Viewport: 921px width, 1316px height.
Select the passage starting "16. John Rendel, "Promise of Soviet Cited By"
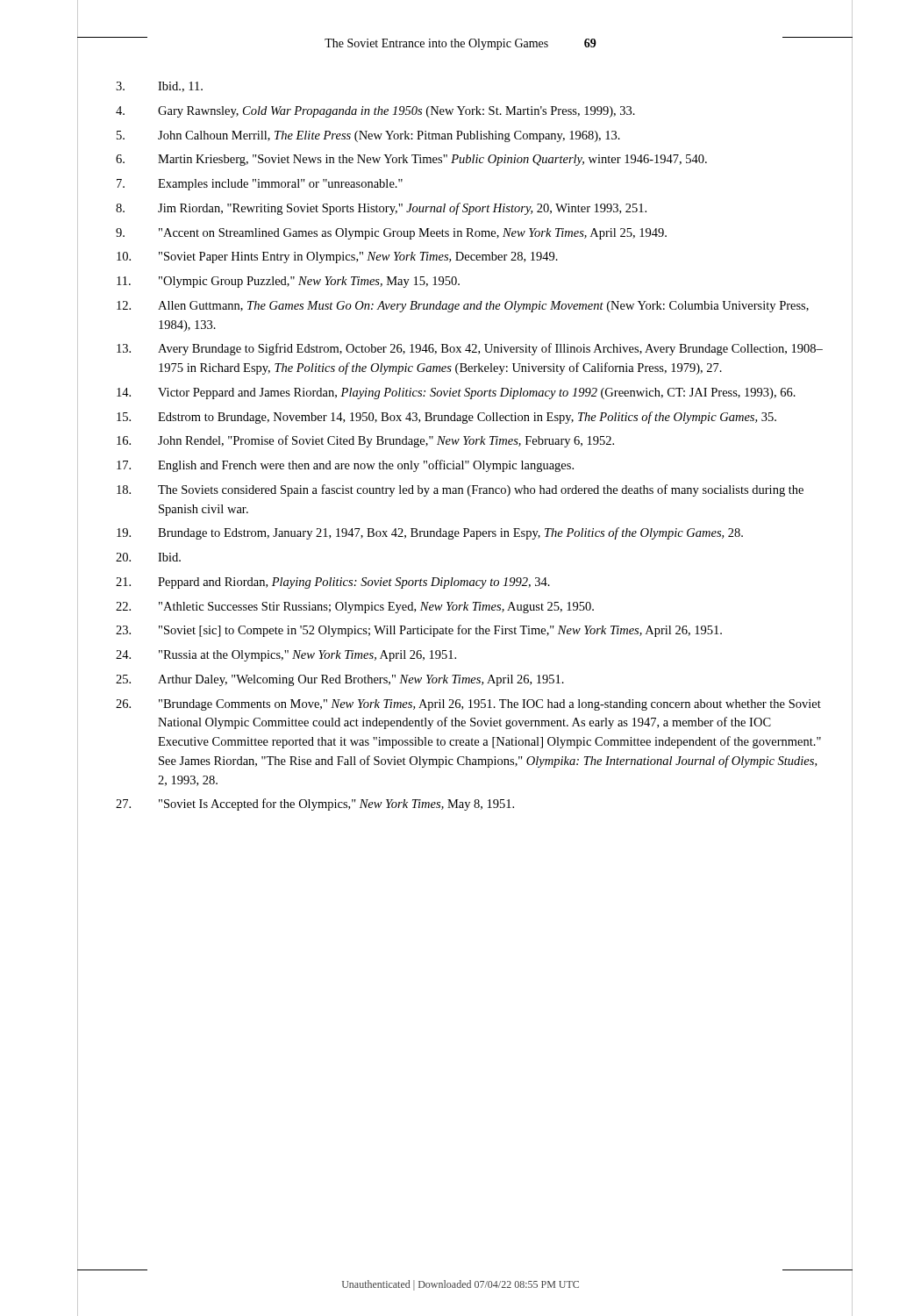point(465,441)
